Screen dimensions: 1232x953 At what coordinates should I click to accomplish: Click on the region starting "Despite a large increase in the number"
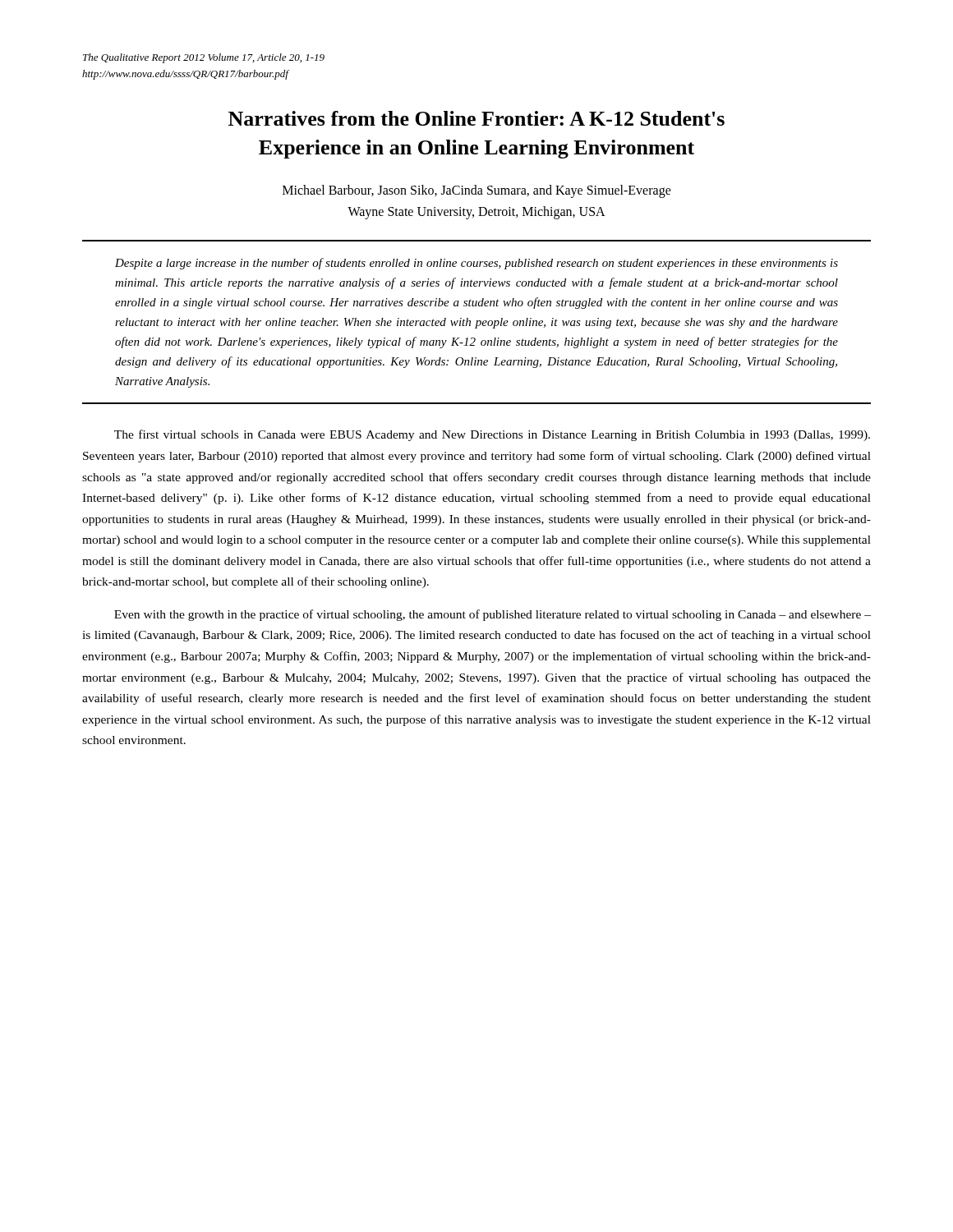(x=476, y=322)
